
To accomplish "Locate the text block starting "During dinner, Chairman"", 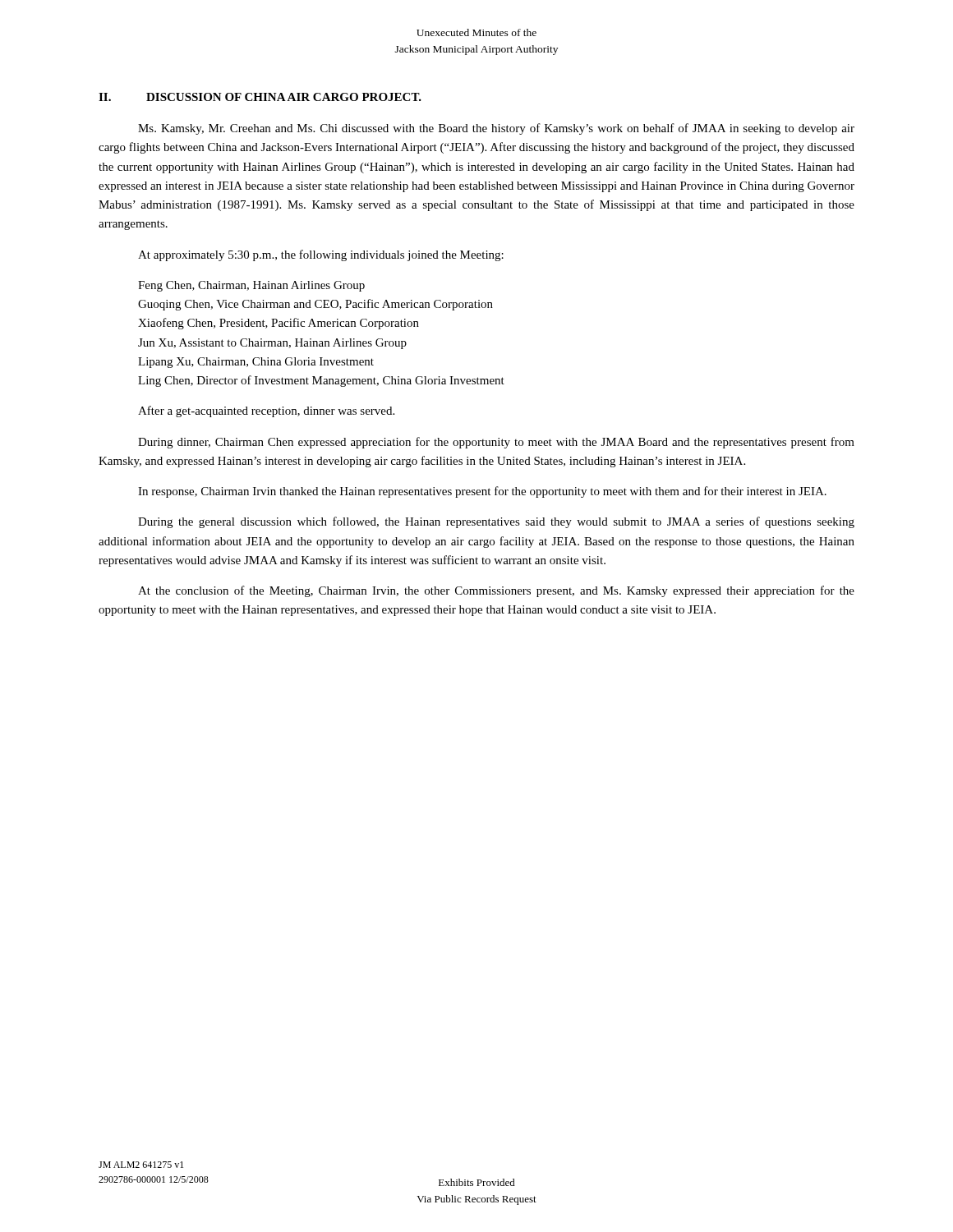I will (476, 451).
